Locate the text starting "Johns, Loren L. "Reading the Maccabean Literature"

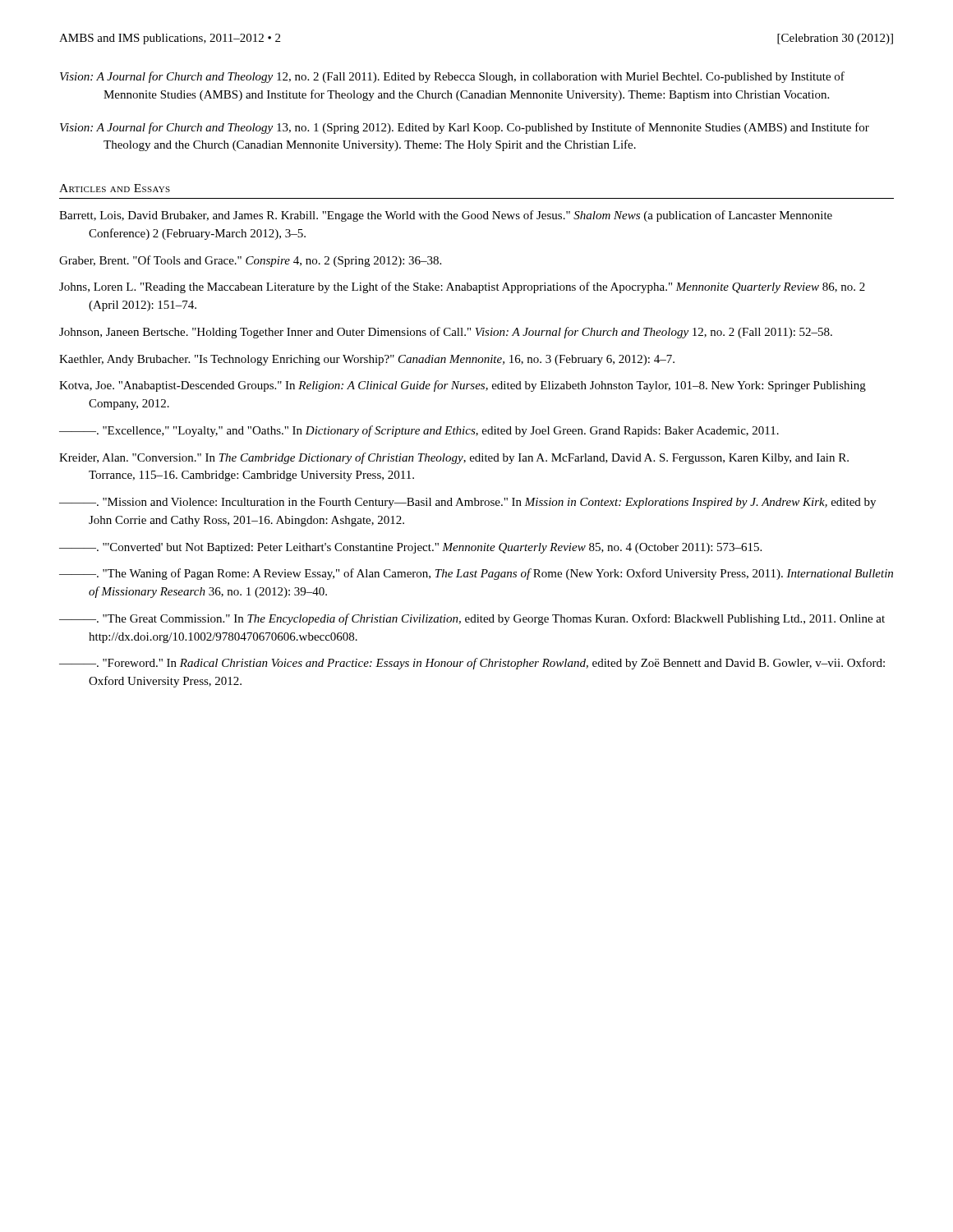462,296
